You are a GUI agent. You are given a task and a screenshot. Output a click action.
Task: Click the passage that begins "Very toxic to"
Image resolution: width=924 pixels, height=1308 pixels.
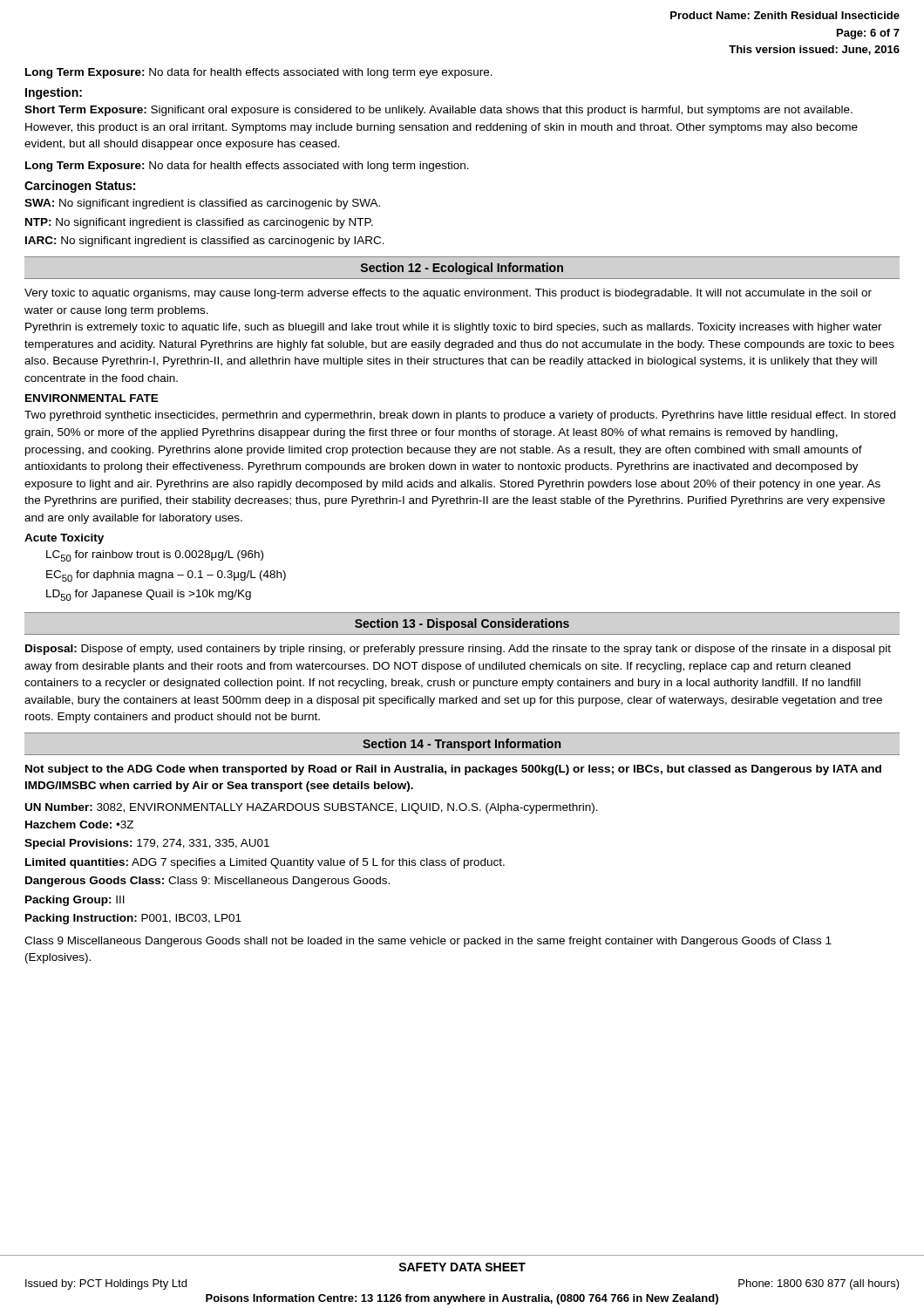pyautogui.click(x=459, y=335)
